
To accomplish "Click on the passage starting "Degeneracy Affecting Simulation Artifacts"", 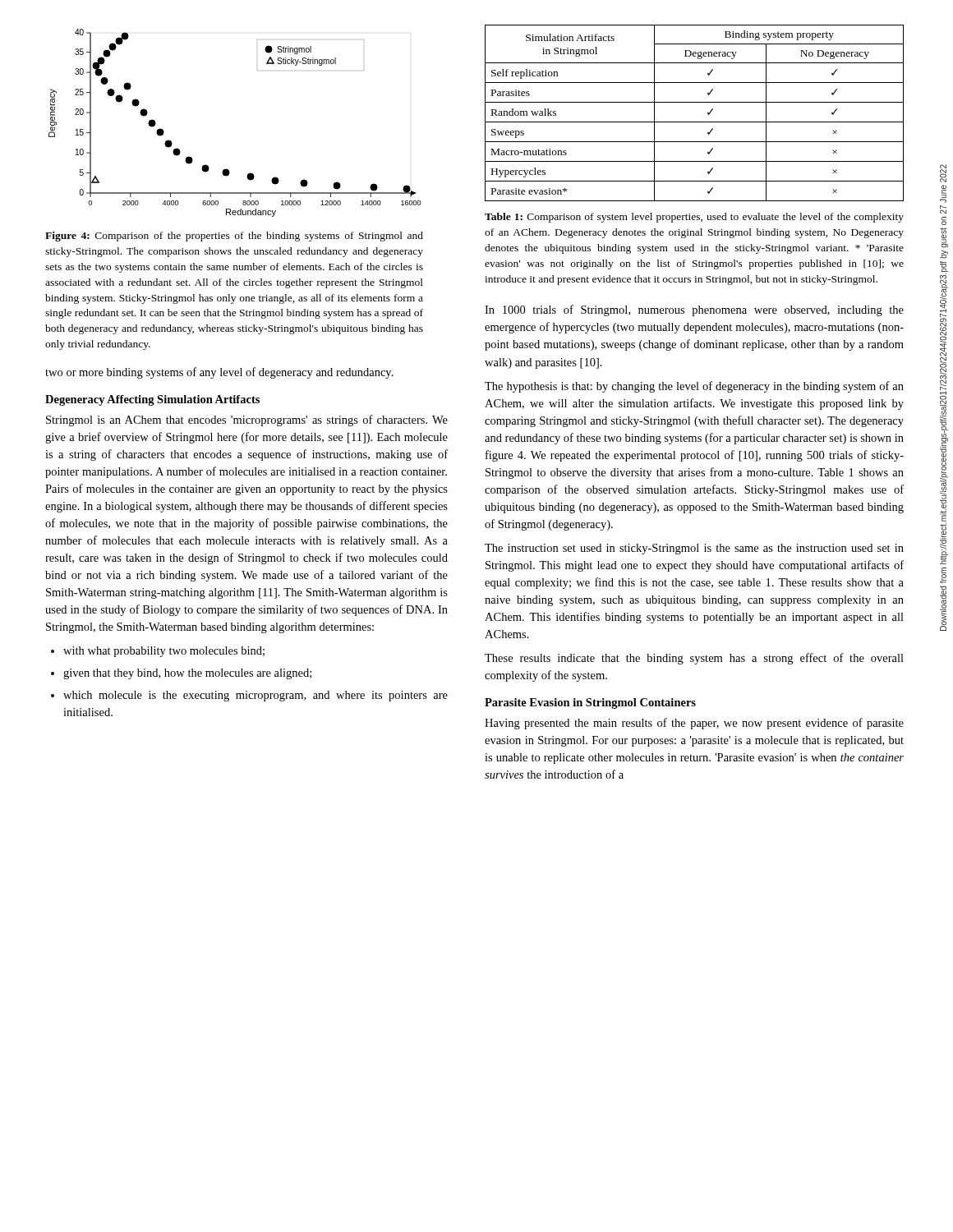I will click(153, 399).
